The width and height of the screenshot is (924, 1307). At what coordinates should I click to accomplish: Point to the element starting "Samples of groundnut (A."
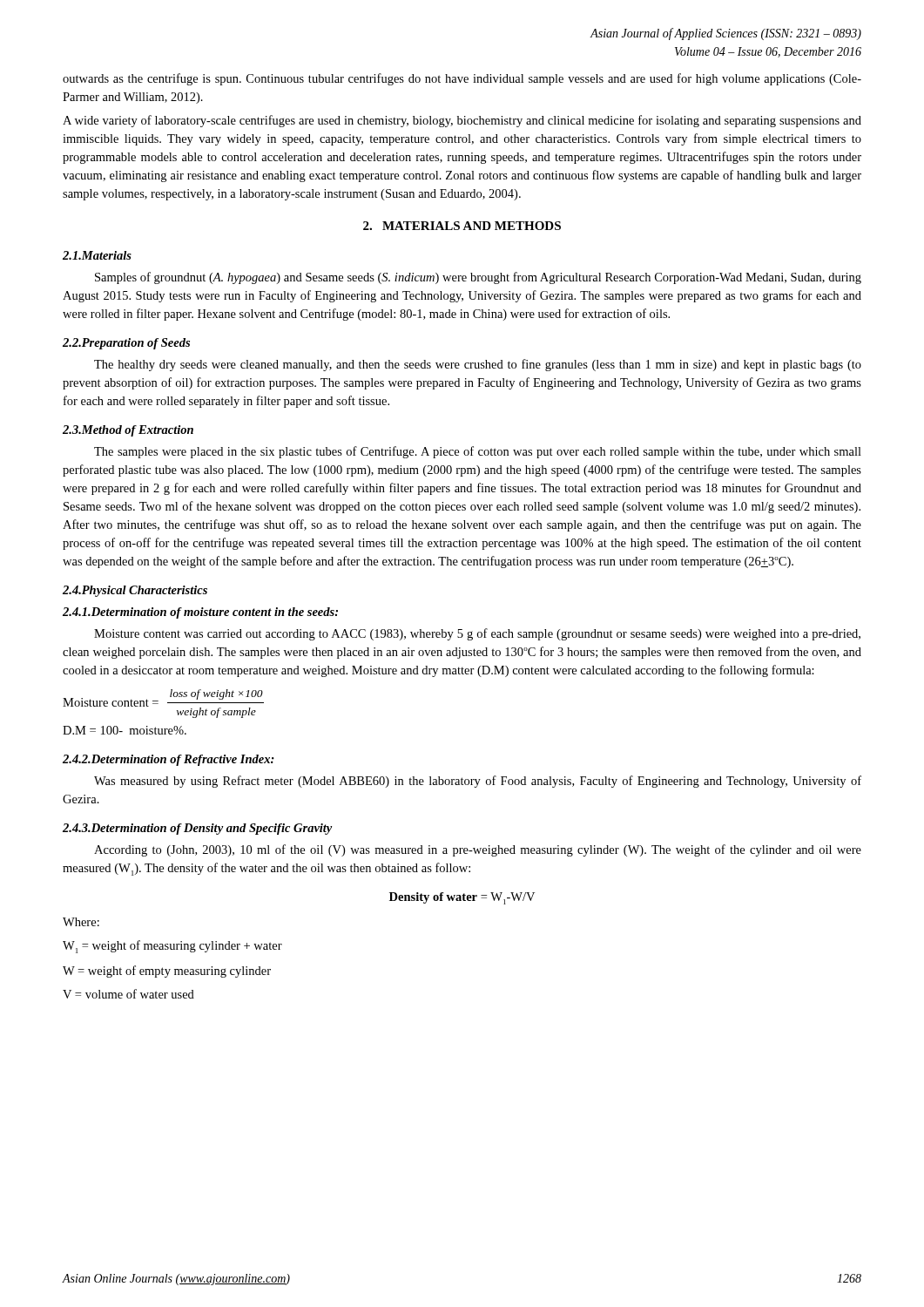pos(462,296)
